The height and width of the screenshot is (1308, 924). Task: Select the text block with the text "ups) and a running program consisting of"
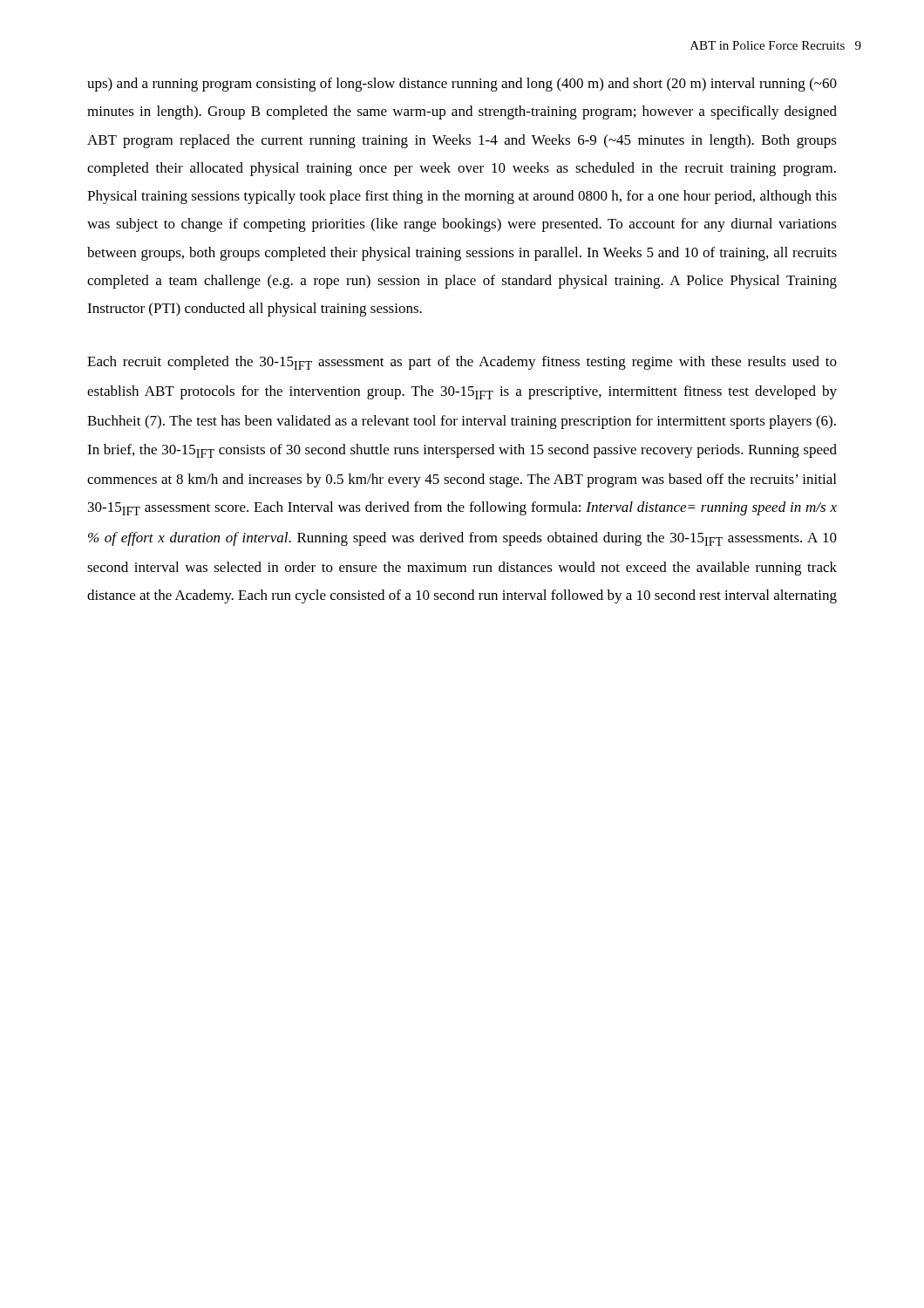(x=462, y=196)
